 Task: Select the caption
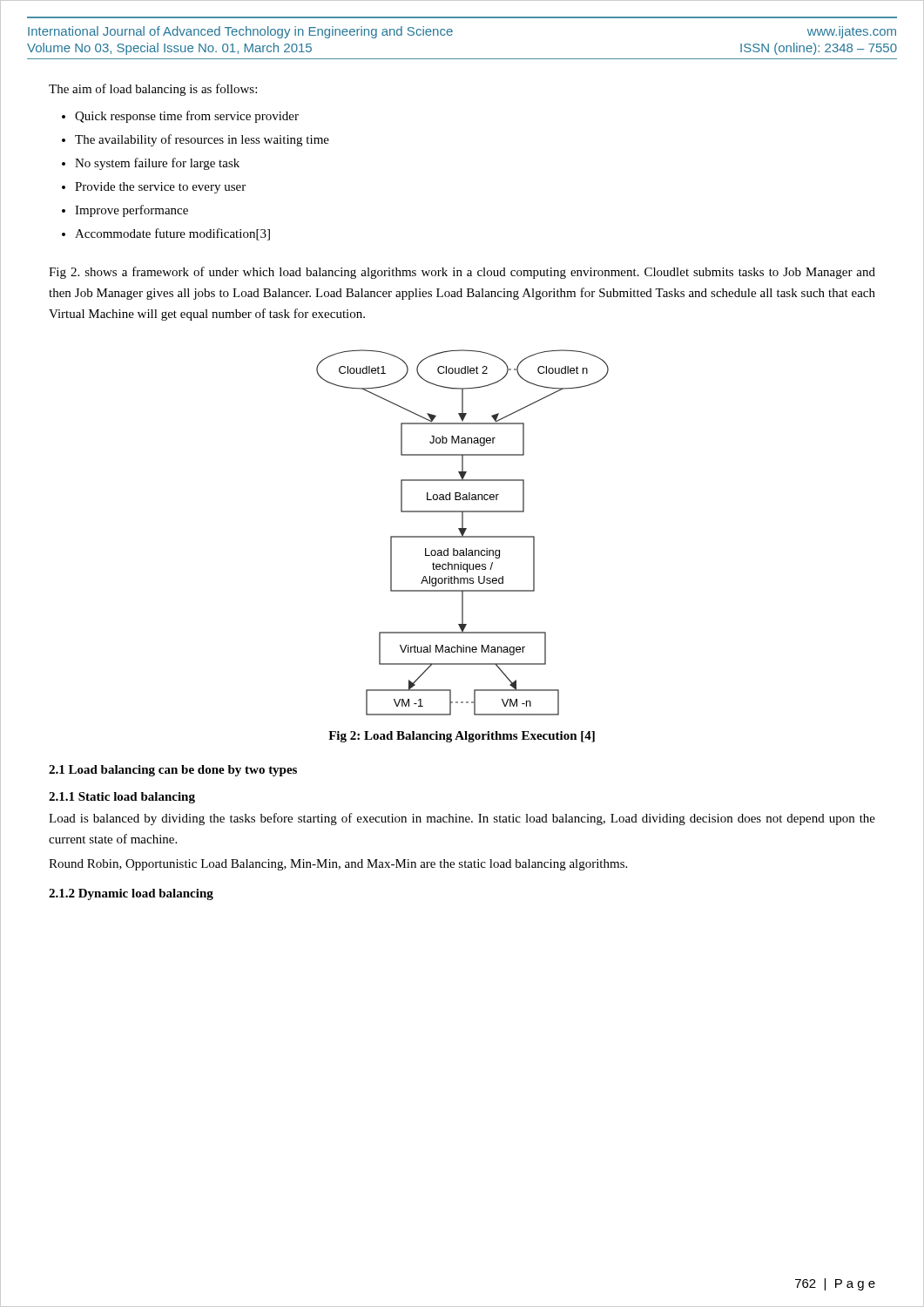[462, 735]
